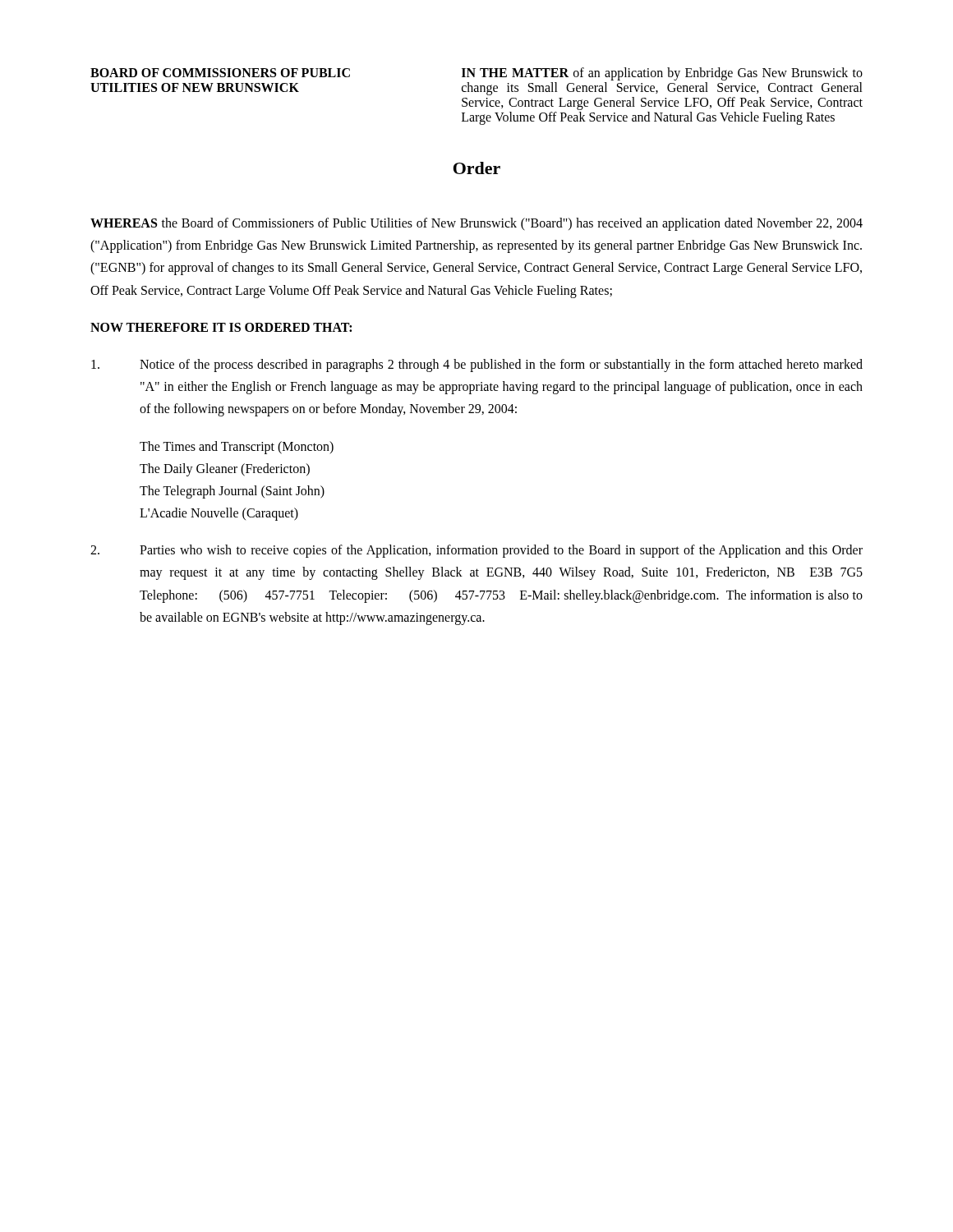Select the section header containing "NOW THEREFORE IT IS ORDERED THAT:"
953x1232 pixels.
tap(222, 327)
